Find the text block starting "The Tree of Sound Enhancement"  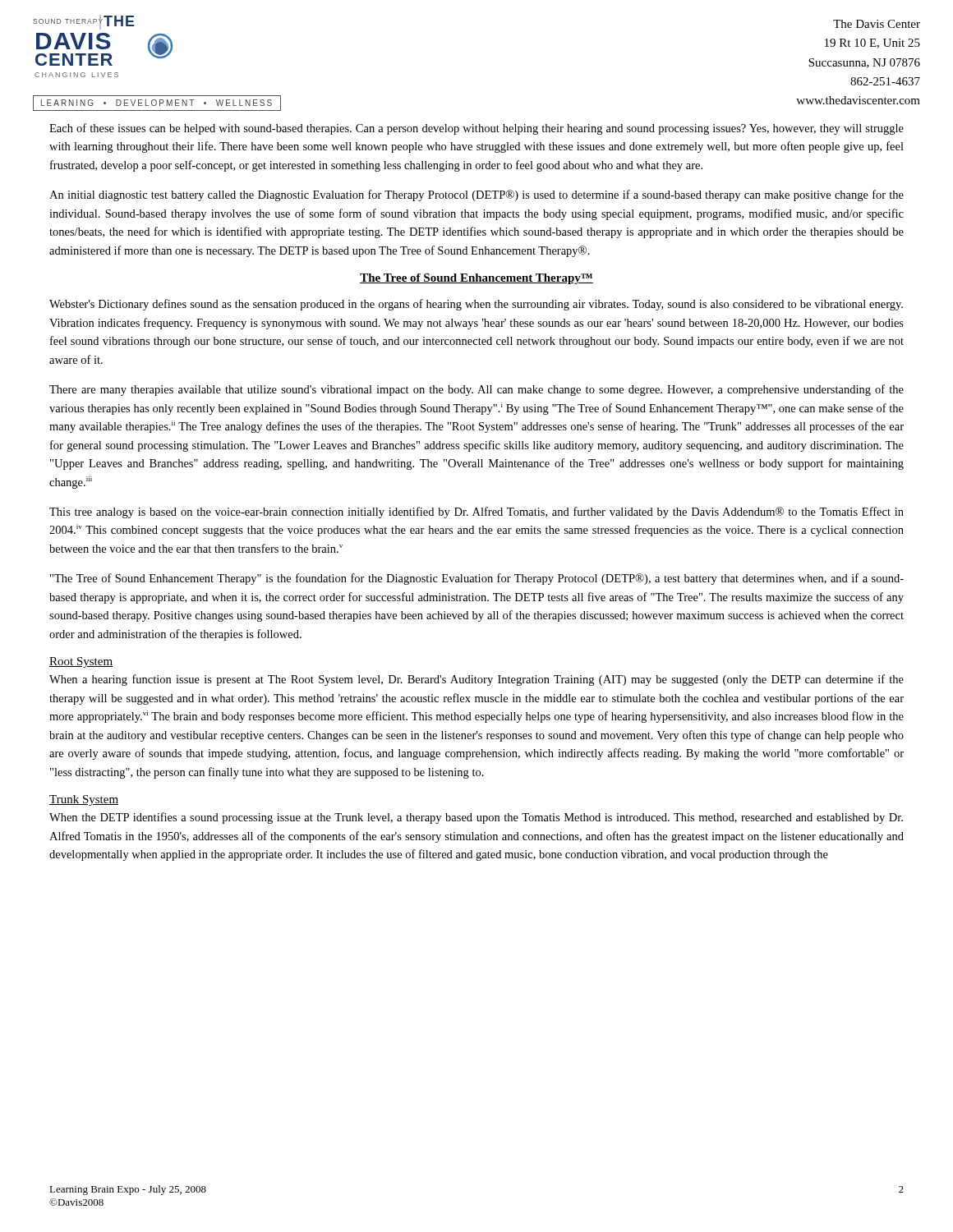coord(476,278)
